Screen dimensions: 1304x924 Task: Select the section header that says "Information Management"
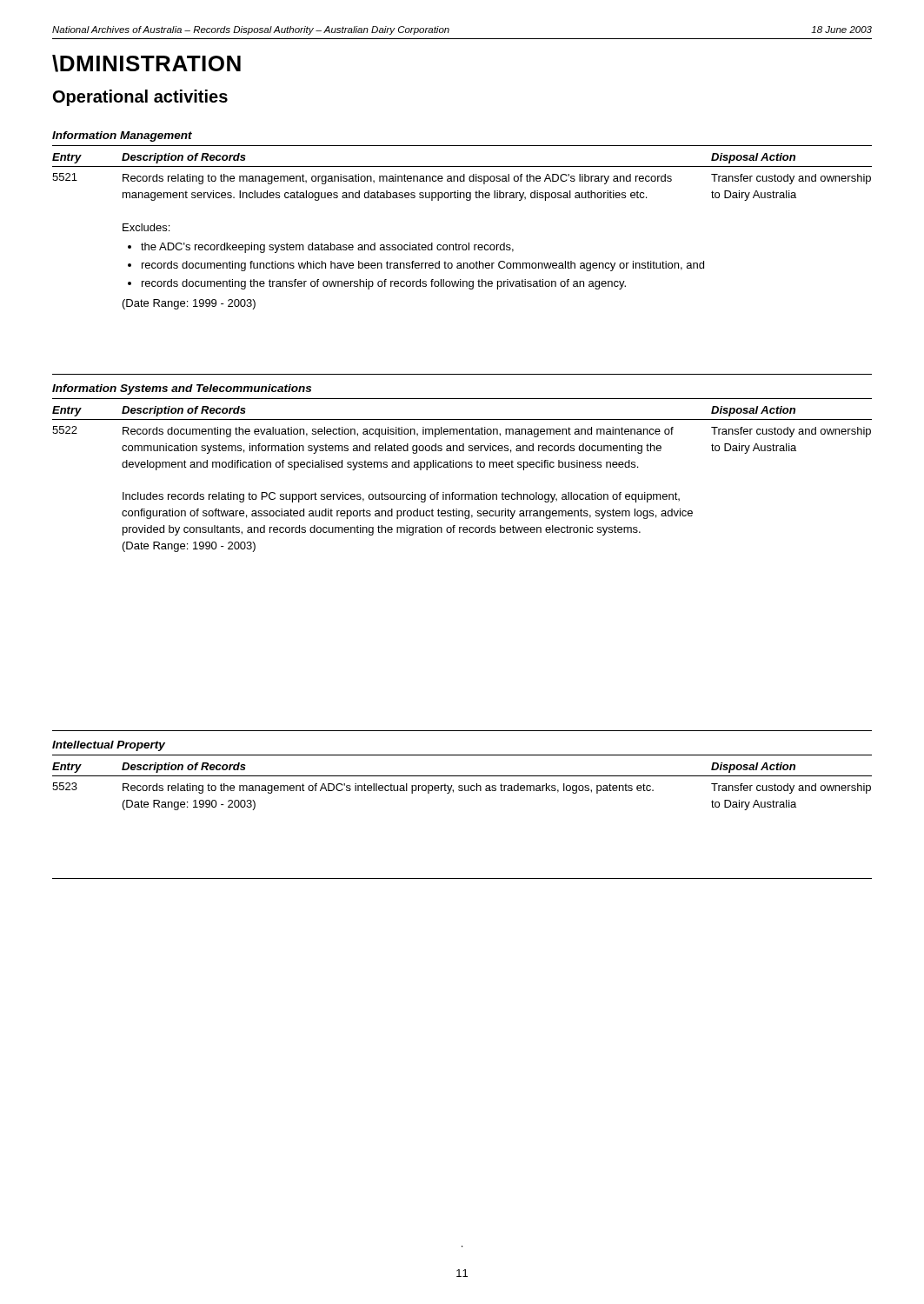[122, 135]
